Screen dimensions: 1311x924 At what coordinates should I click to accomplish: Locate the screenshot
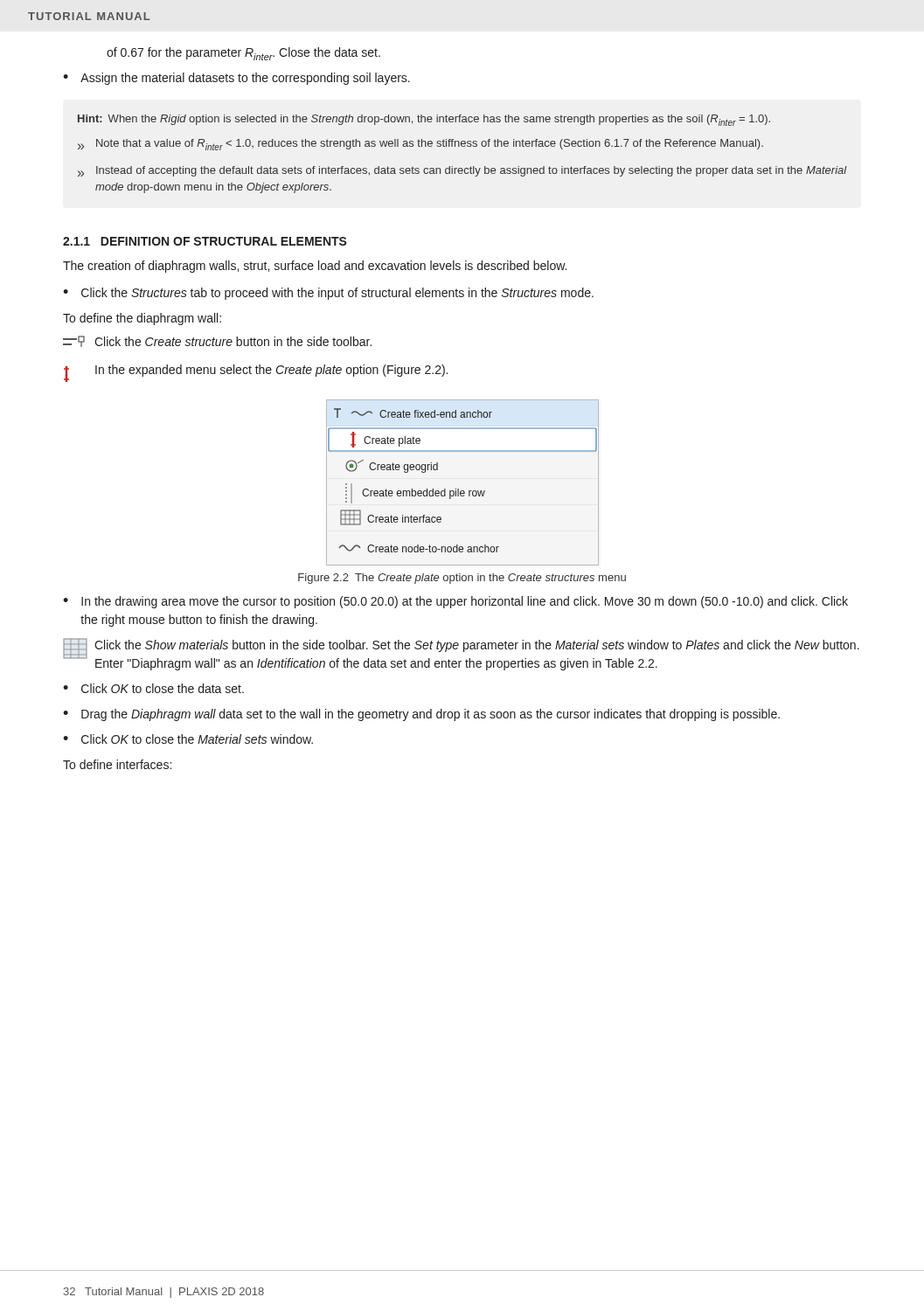pyautogui.click(x=462, y=482)
